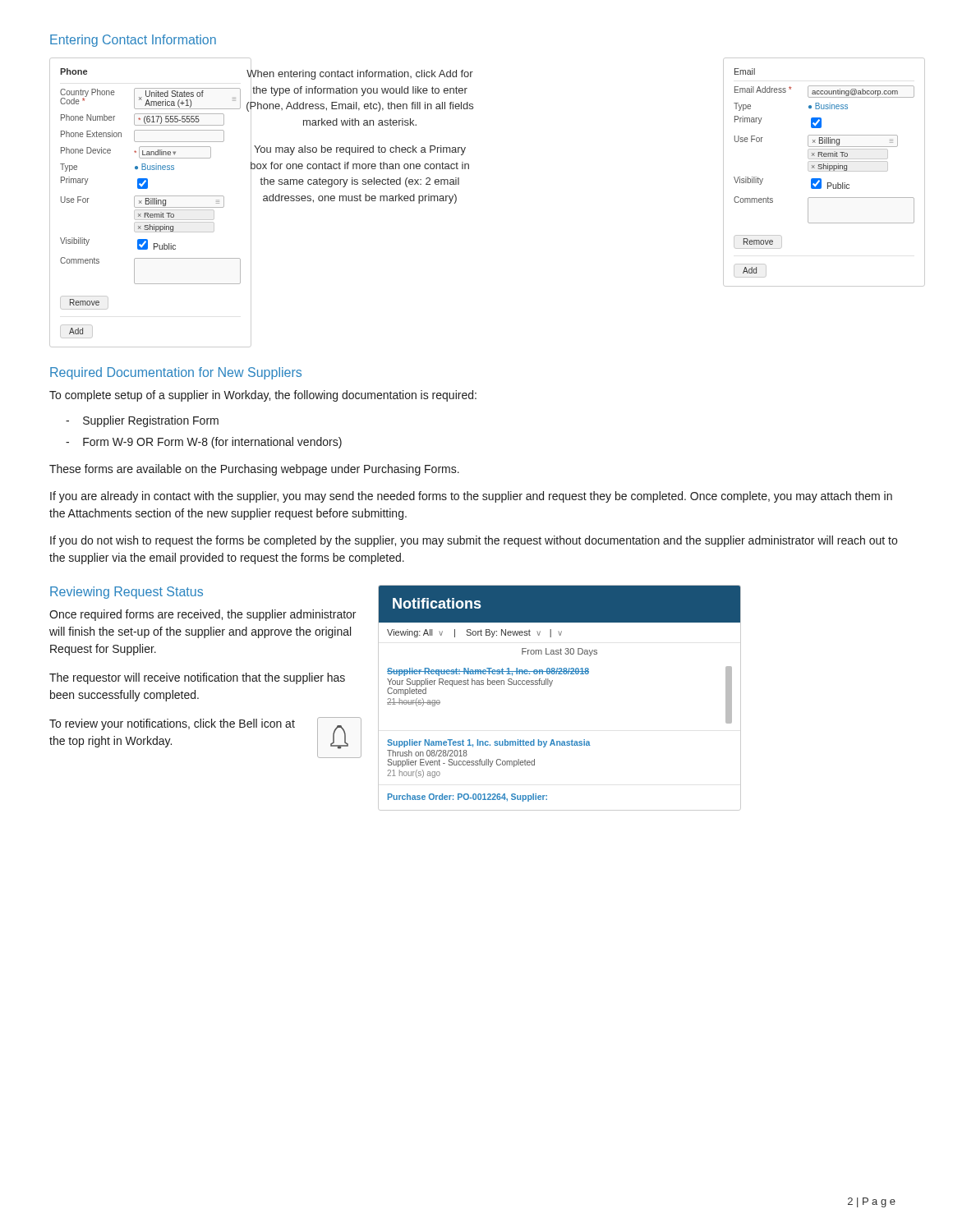Click on the text block that reads "To review your notifications, click the Bell"
The width and height of the screenshot is (953, 1232).
coord(172,732)
